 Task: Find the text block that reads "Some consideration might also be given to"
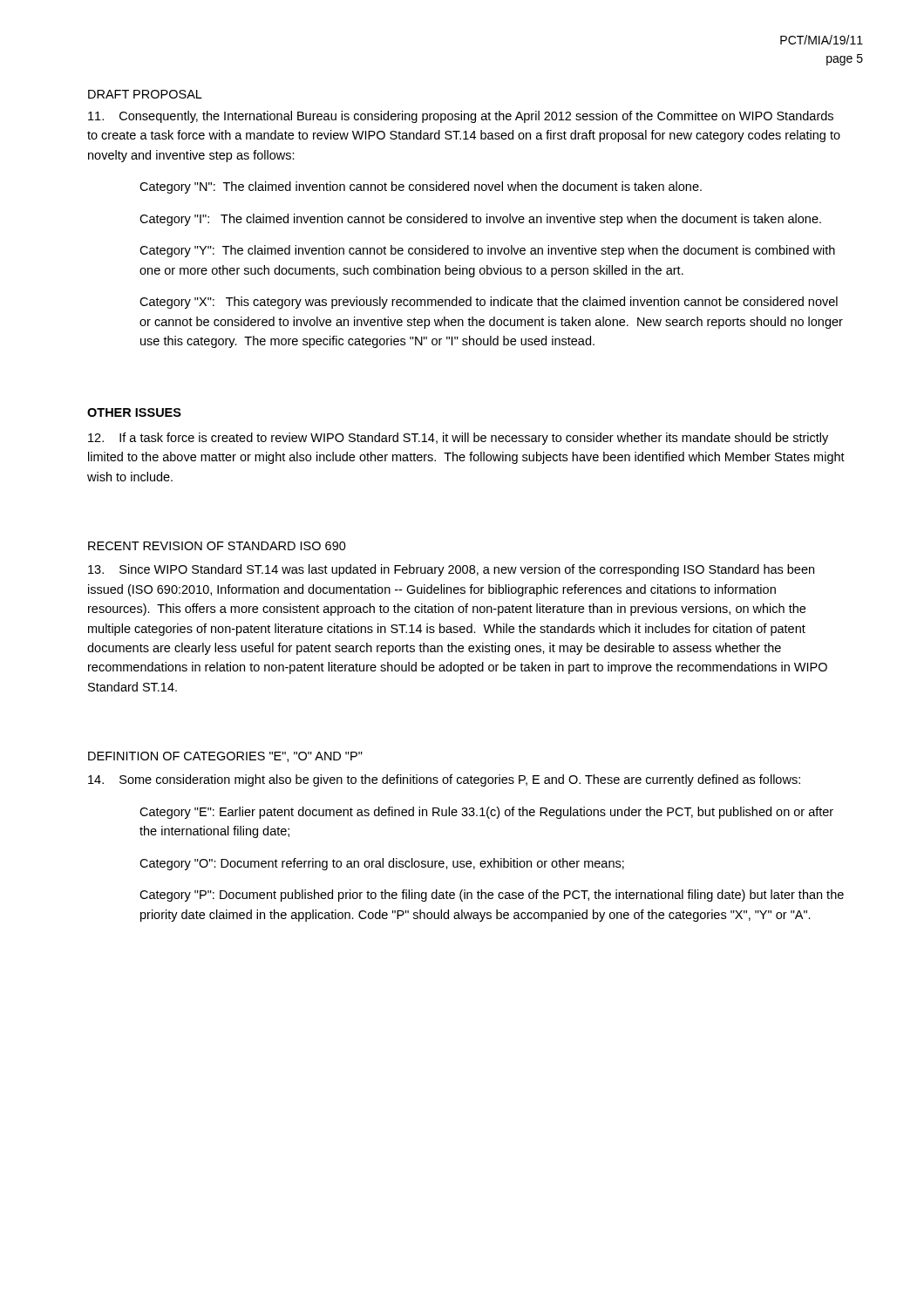click(444, 780)
